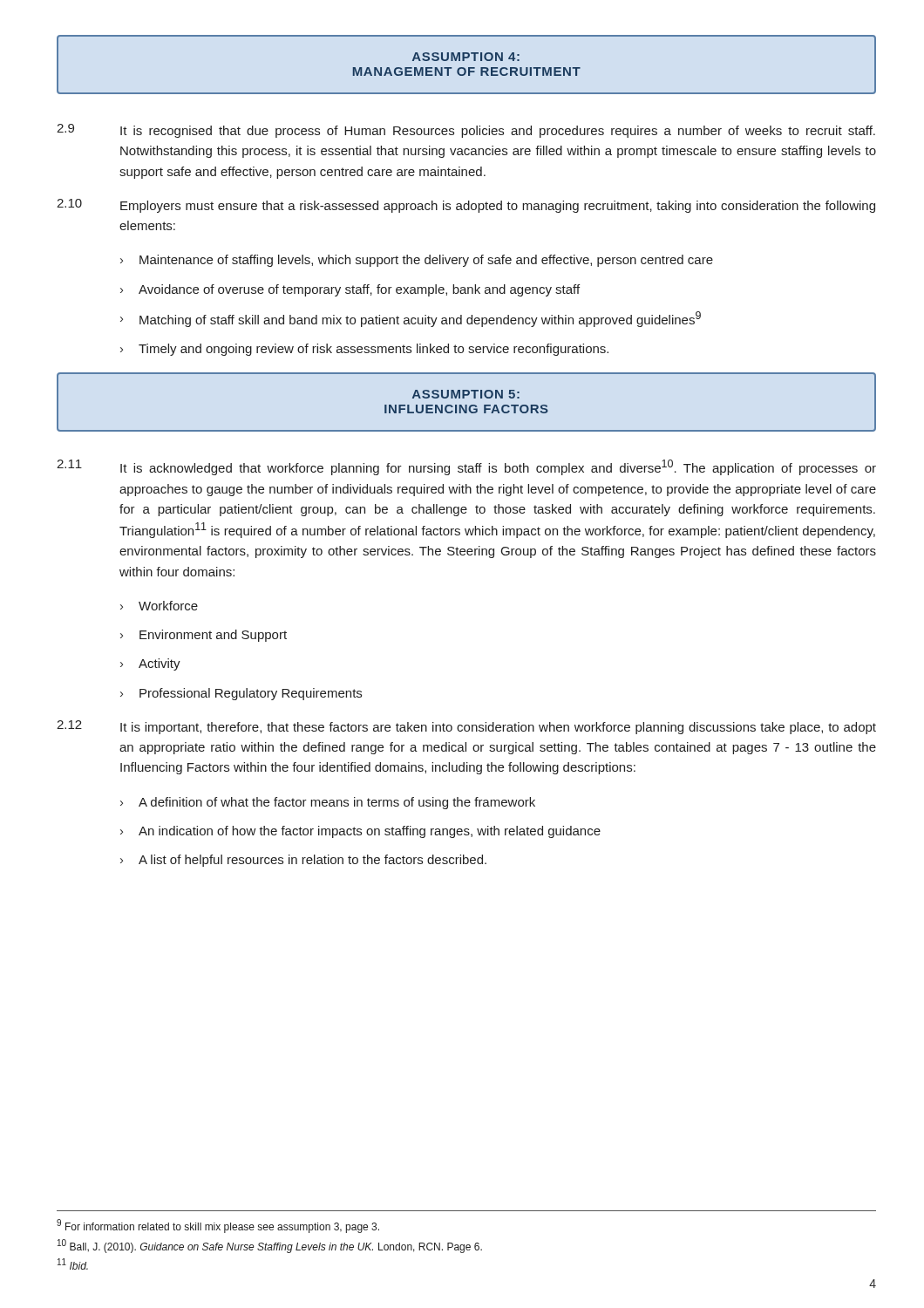Where is the passage that starts "› Matching of staff skill"?

click(x=498, y=319)
